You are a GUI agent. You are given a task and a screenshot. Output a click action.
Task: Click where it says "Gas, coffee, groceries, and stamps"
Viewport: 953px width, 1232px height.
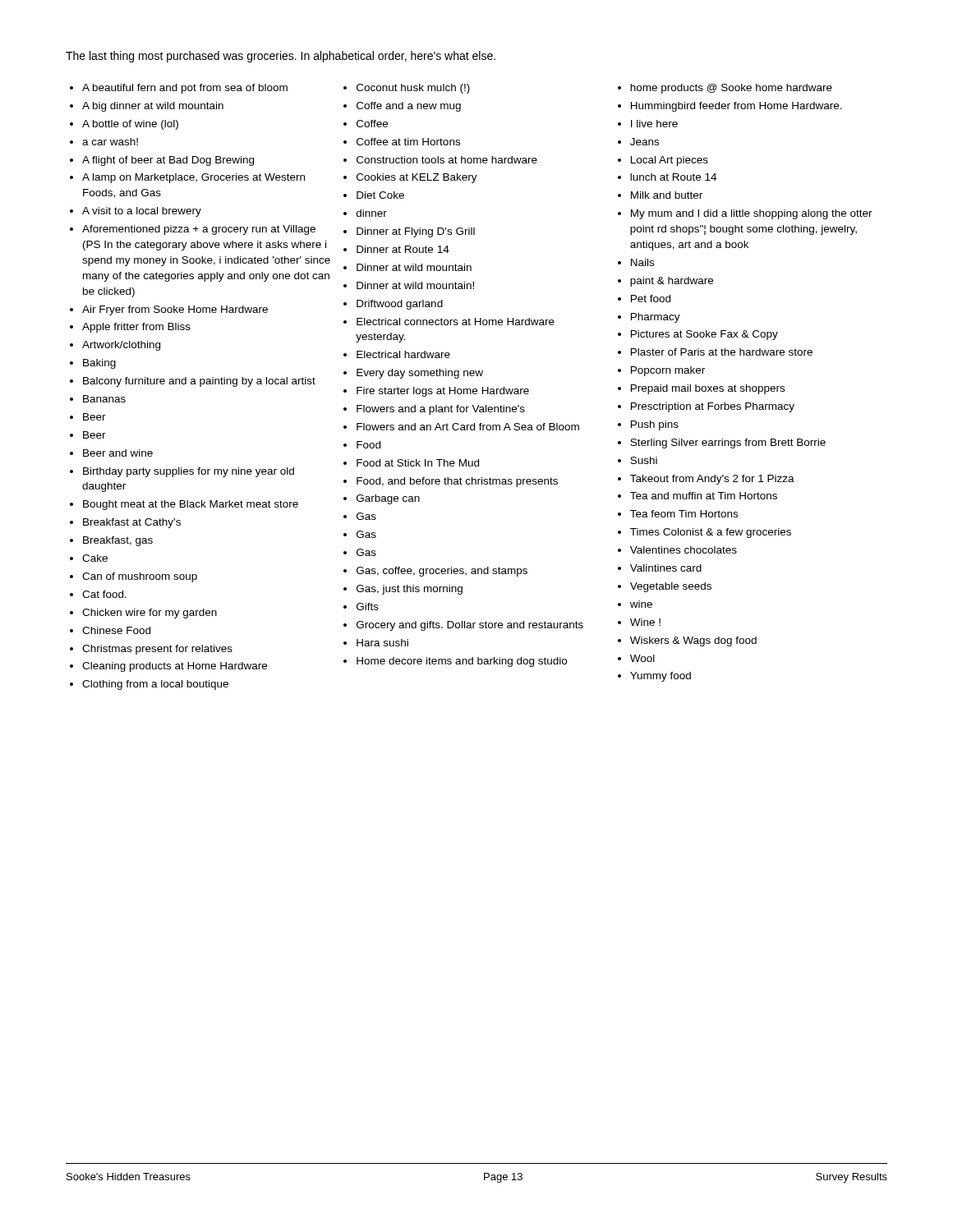pos(442,570)
